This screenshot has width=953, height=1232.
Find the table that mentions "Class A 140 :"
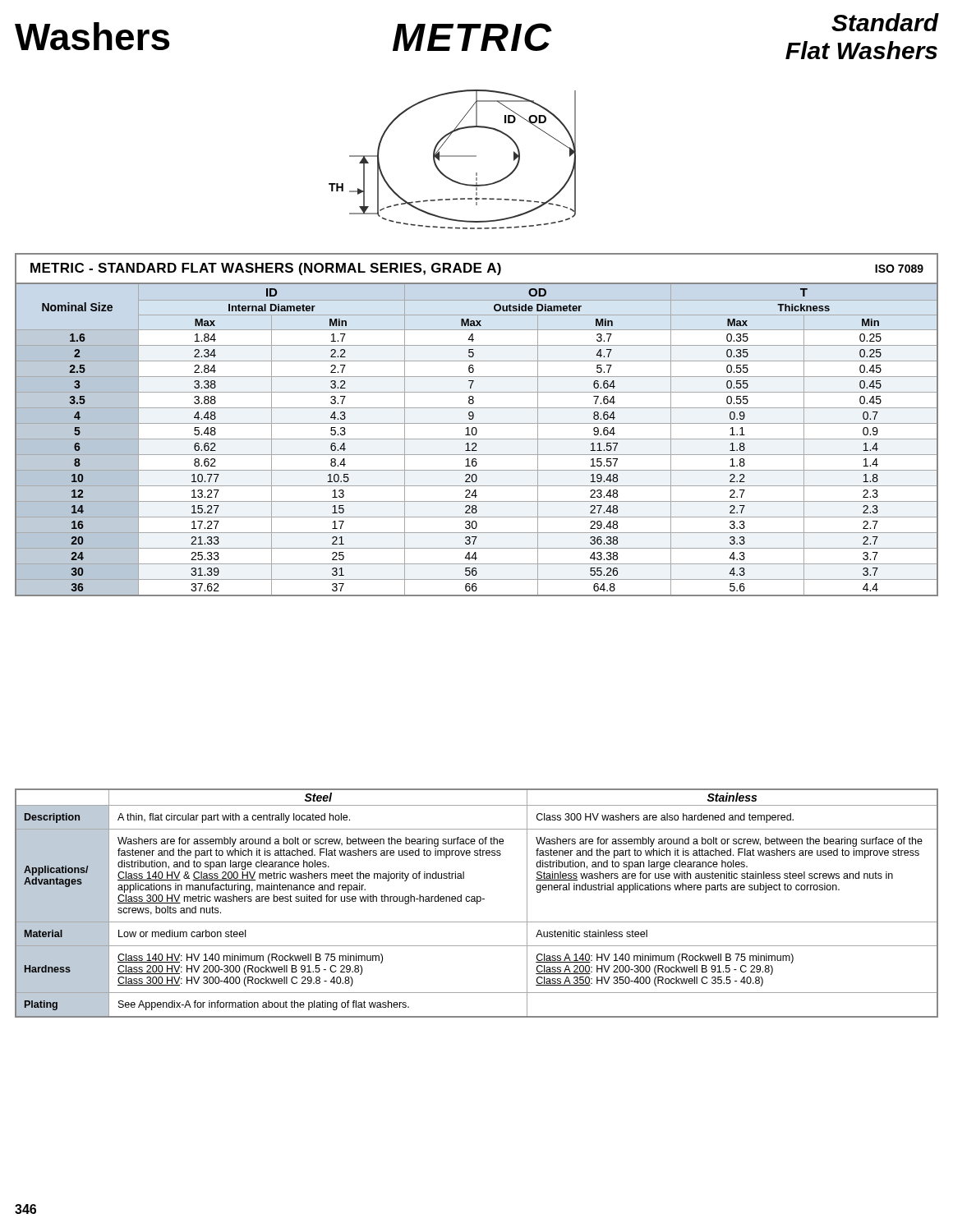coord(476,903)
